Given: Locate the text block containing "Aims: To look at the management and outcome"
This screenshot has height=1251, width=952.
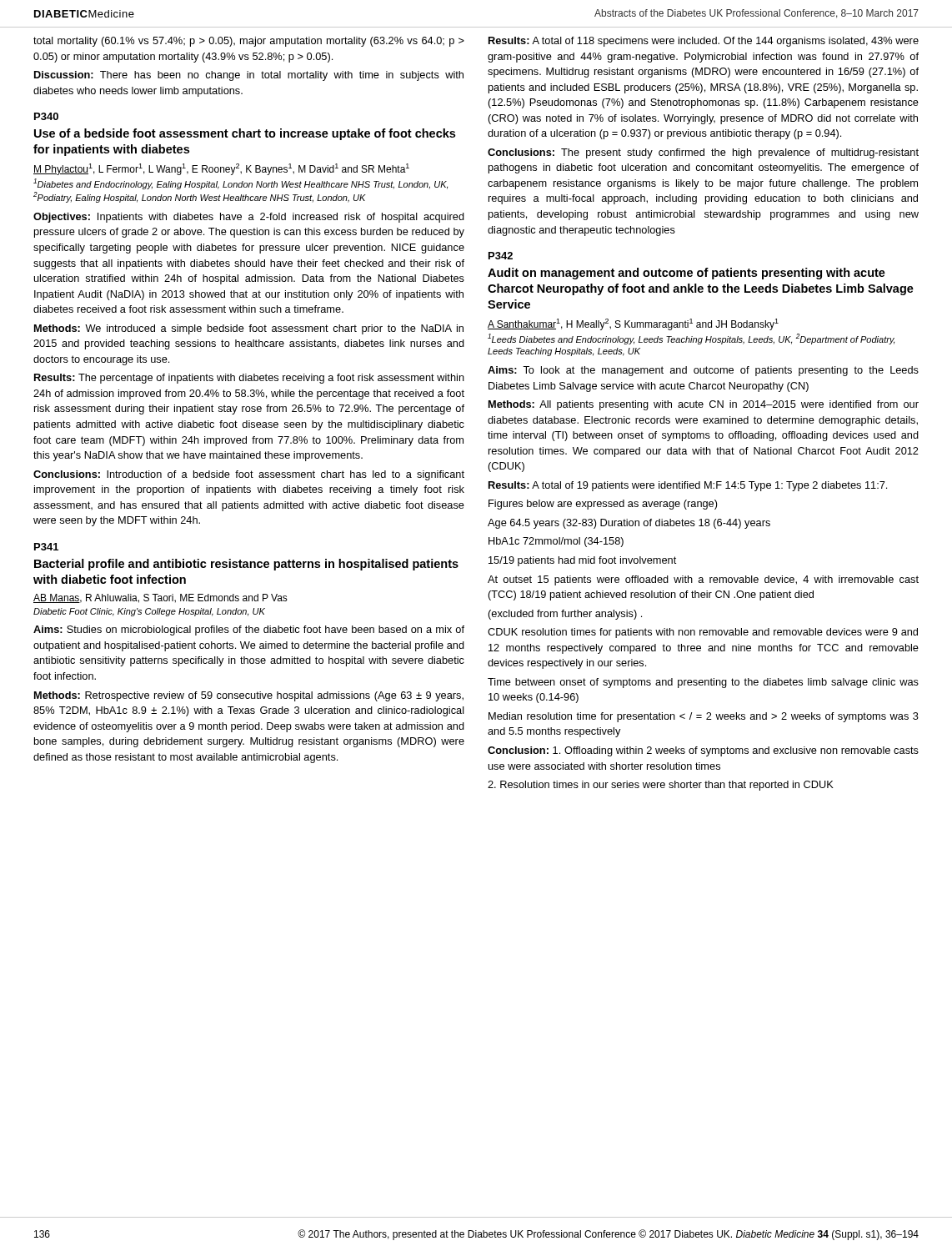Looking at the screenshot, I should click(x=703, y=378).
